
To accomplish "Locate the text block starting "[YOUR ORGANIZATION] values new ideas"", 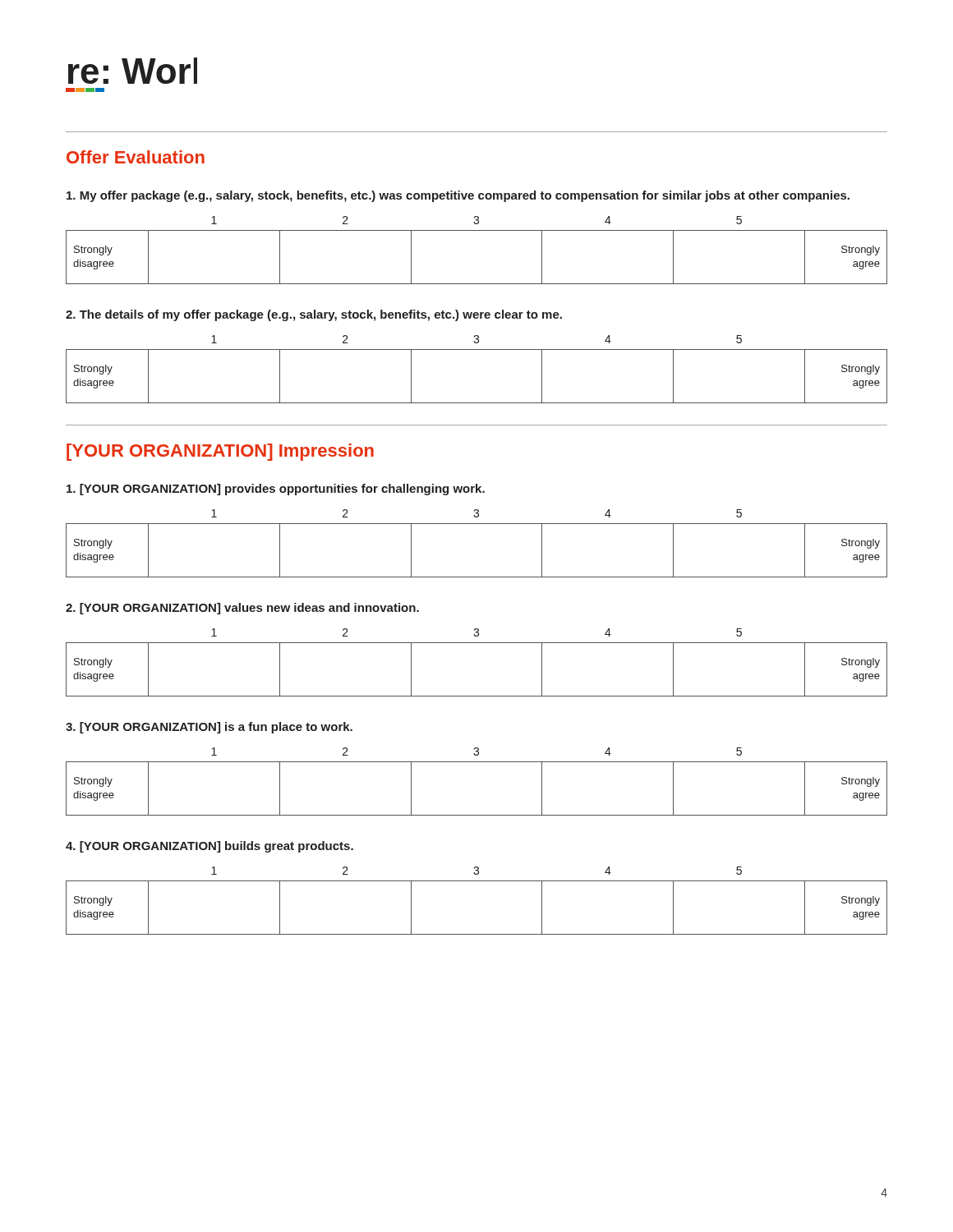I will click(x=243, y=607).
